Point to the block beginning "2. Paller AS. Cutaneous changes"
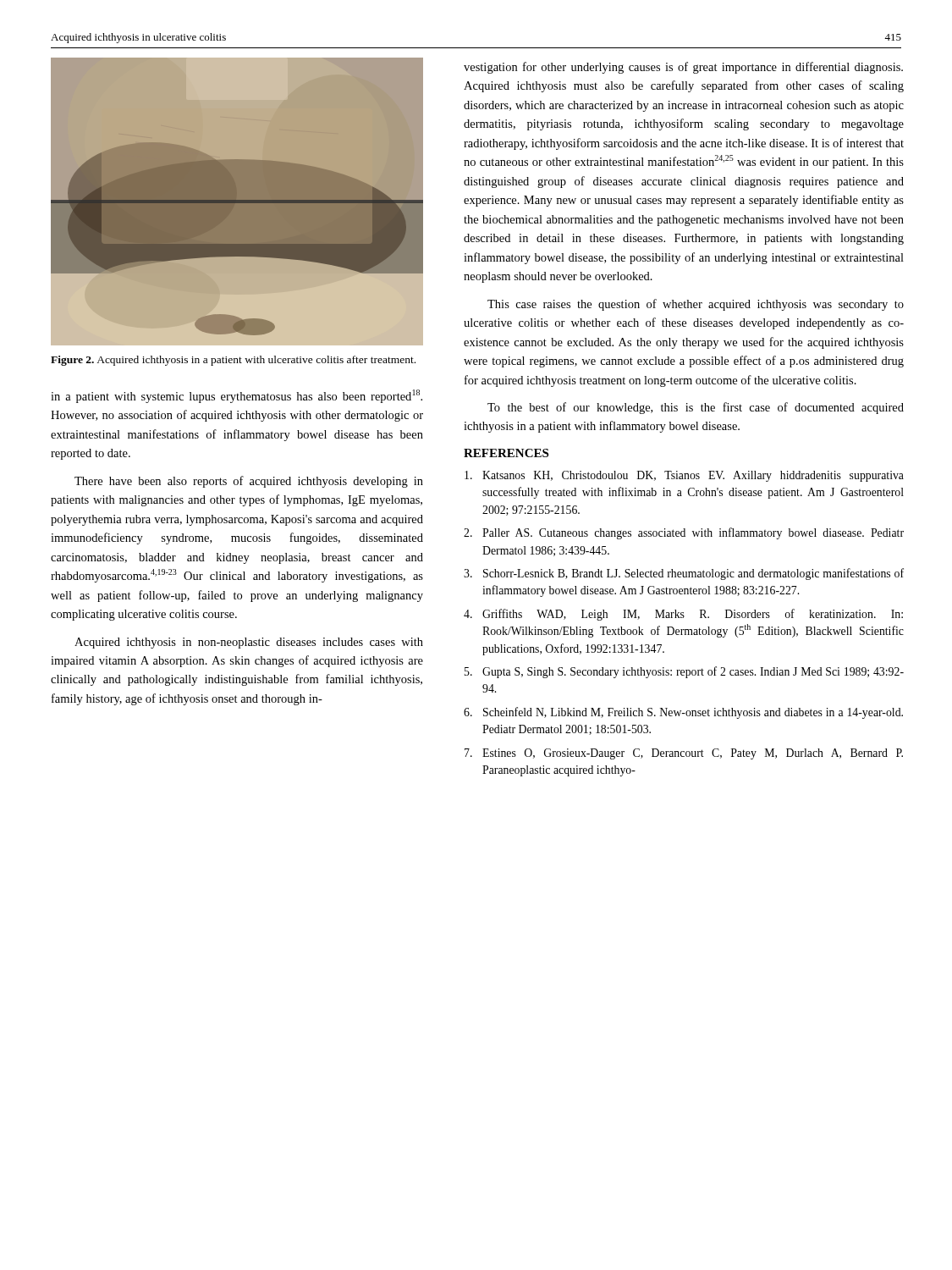This screenshot has width=952, height=1270. click(684, 542)
